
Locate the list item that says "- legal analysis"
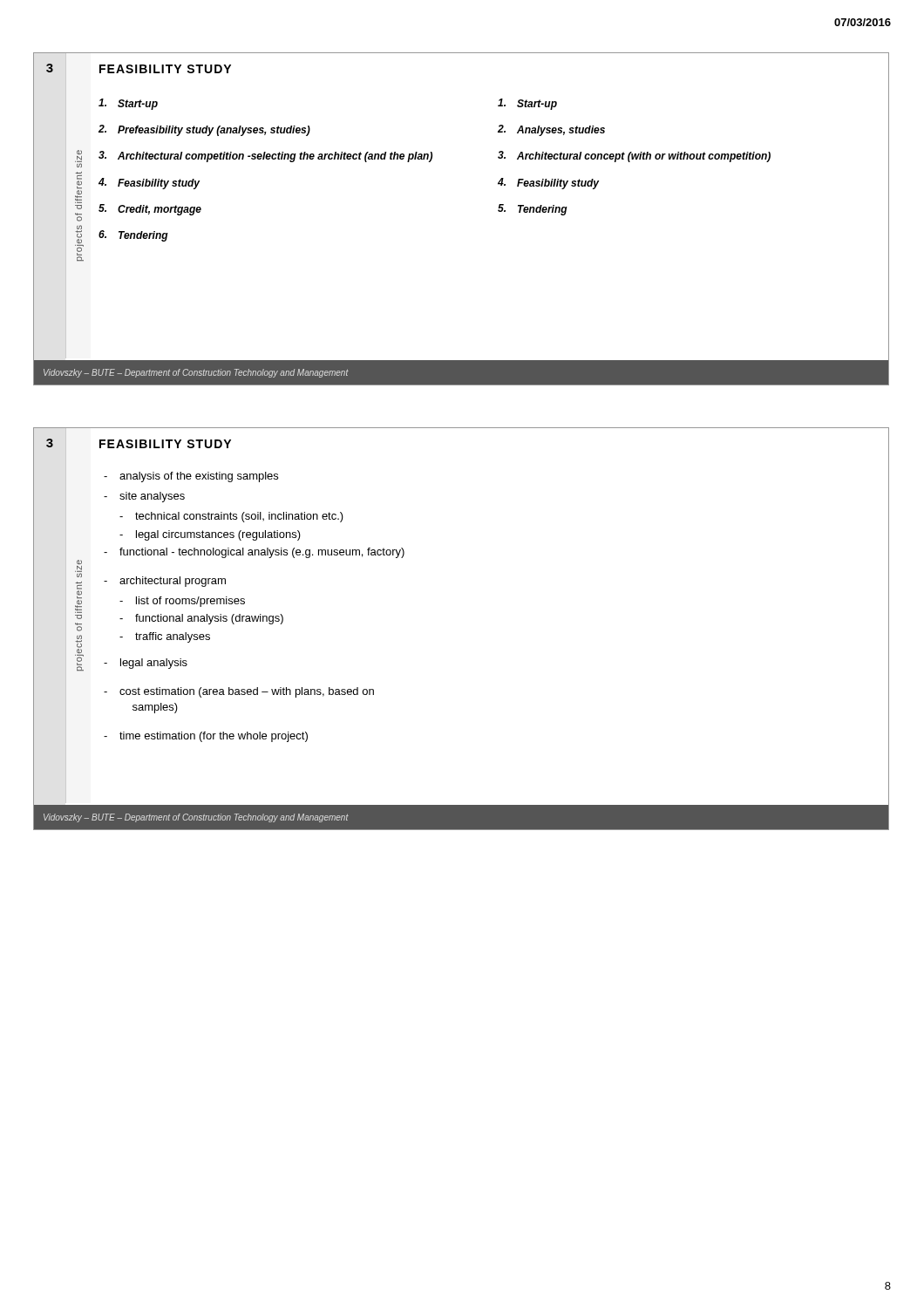click(146, 663)
